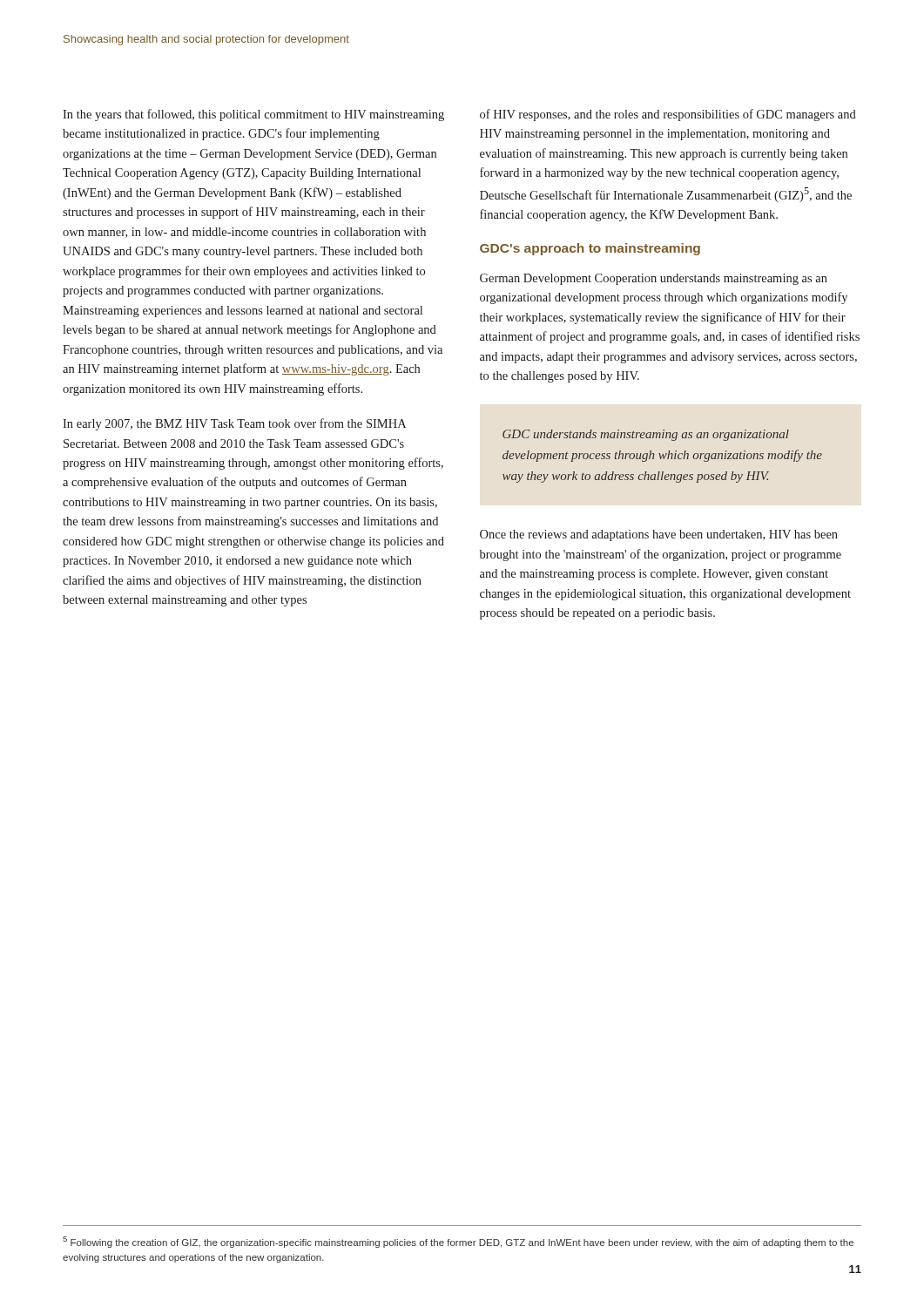Find the footnote with the text "5 Following the"
924x1307 pixels.
(458, 1248)
